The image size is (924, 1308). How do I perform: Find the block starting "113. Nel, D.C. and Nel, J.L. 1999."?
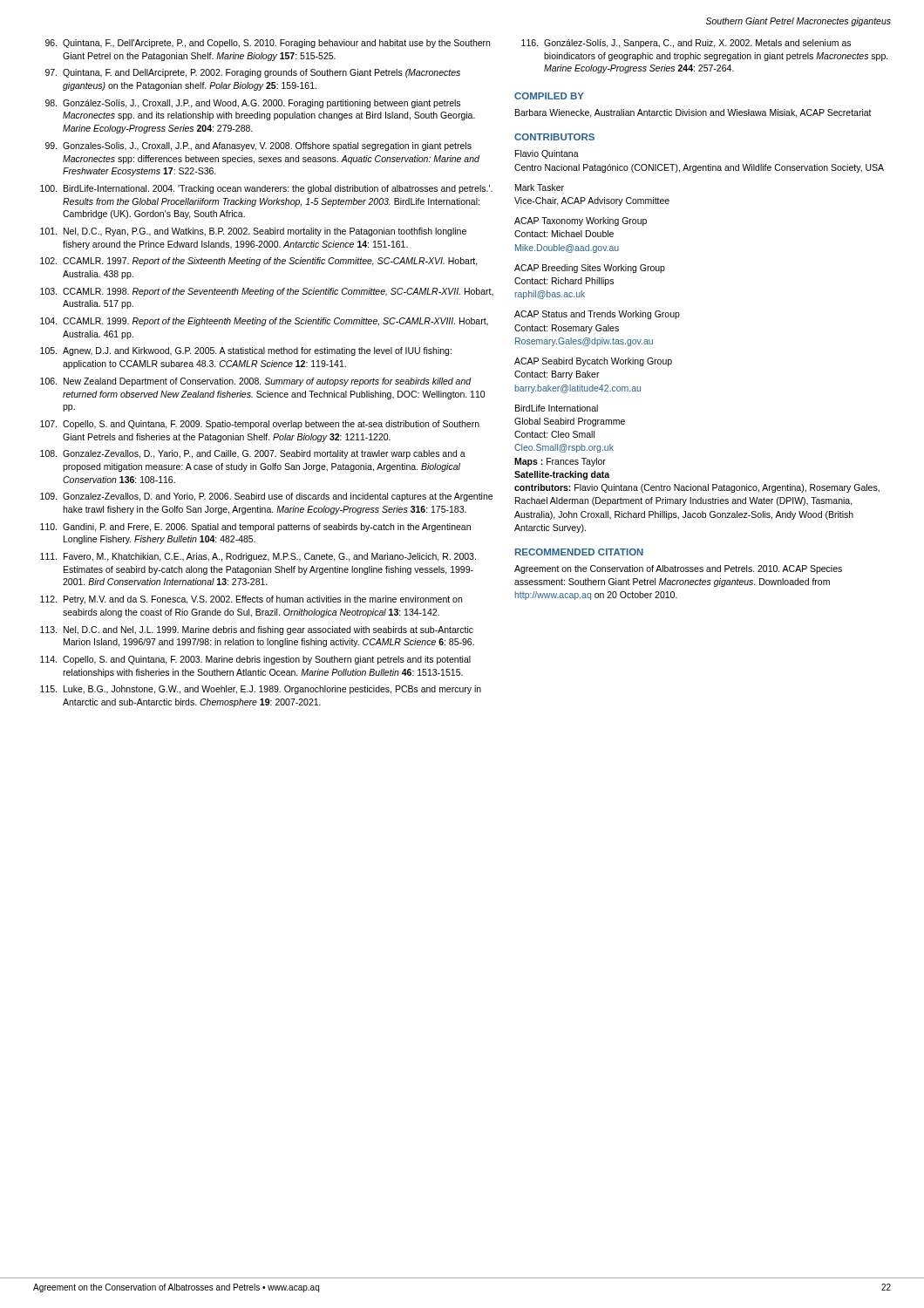point(264,636)
